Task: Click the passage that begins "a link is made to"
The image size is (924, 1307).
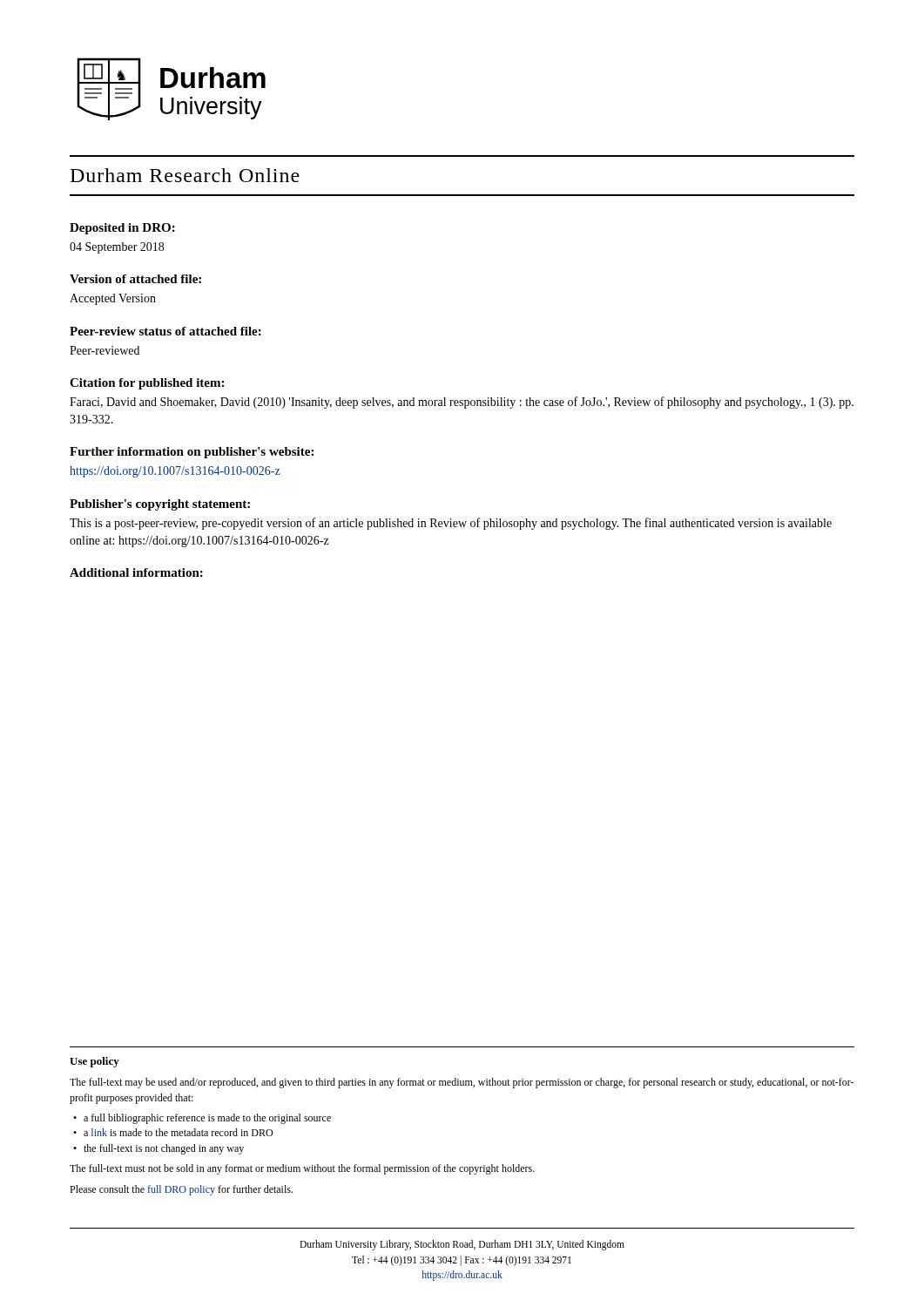Action: click(178, 1133)
